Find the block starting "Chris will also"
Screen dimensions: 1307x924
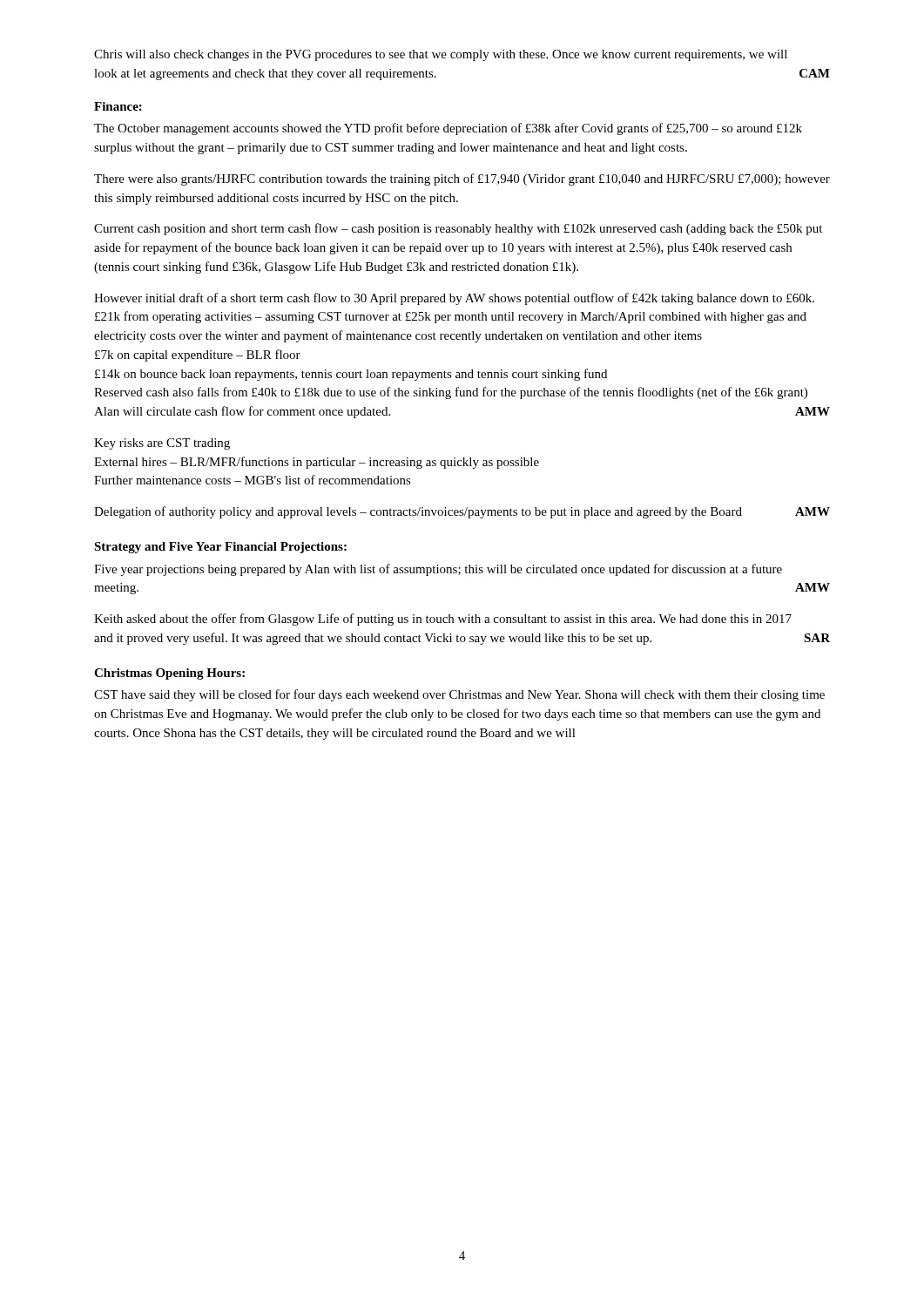click(x=462, y=64)
